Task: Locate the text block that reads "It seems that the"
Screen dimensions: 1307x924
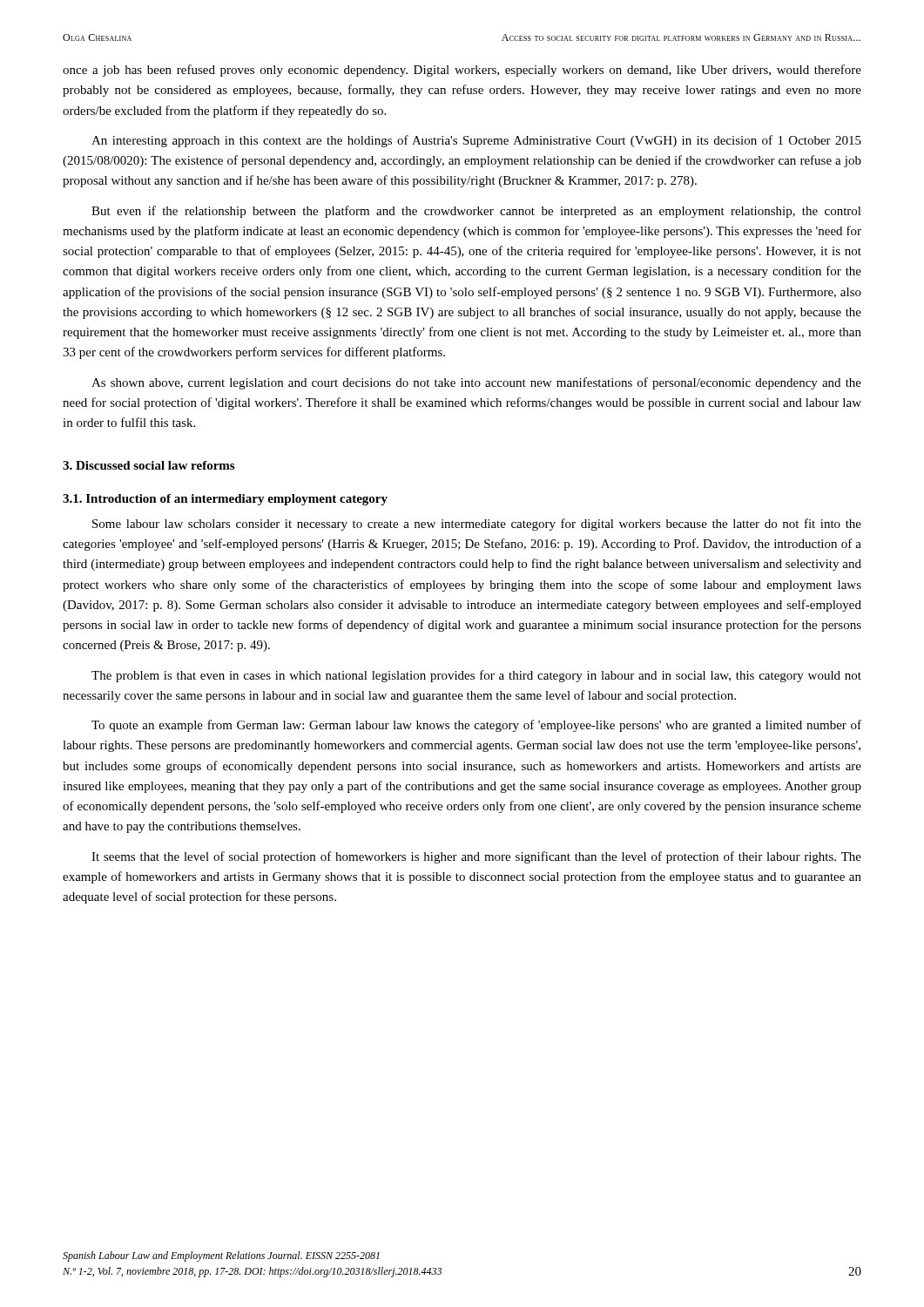Action: [x=462, y=877]
